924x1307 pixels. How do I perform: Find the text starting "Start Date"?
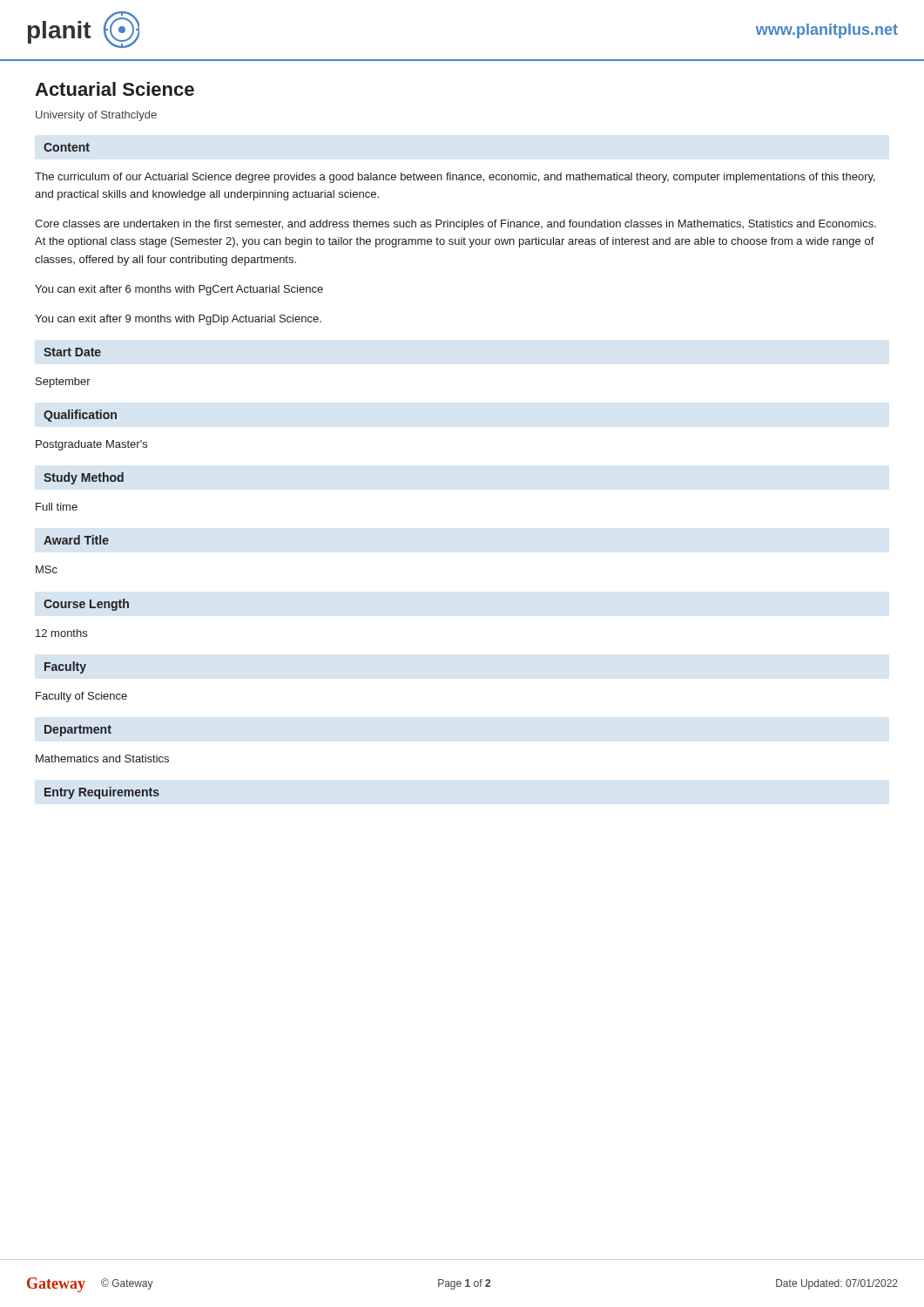(x=72, y=352)
